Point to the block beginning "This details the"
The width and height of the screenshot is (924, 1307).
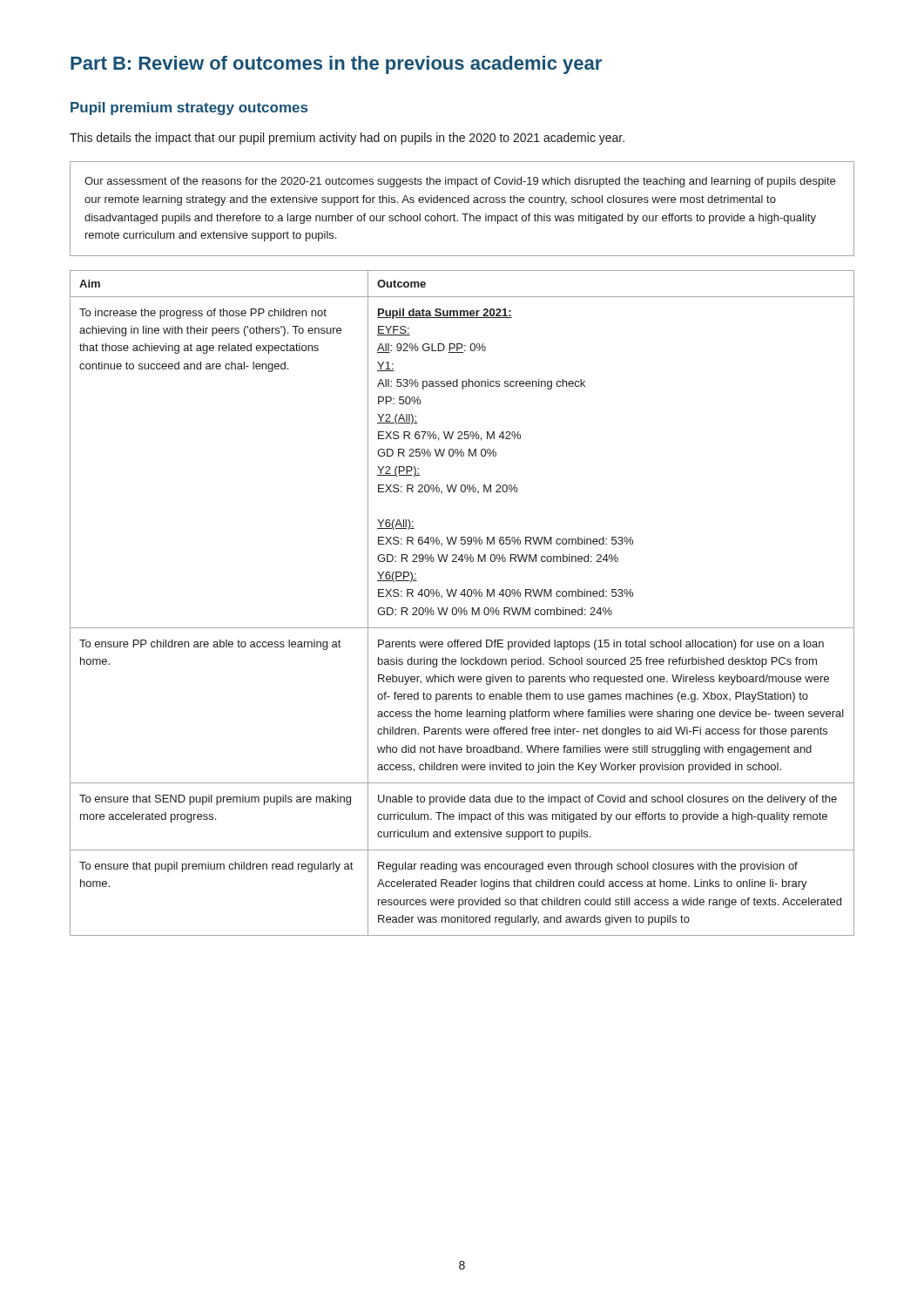tap(348, 138)
